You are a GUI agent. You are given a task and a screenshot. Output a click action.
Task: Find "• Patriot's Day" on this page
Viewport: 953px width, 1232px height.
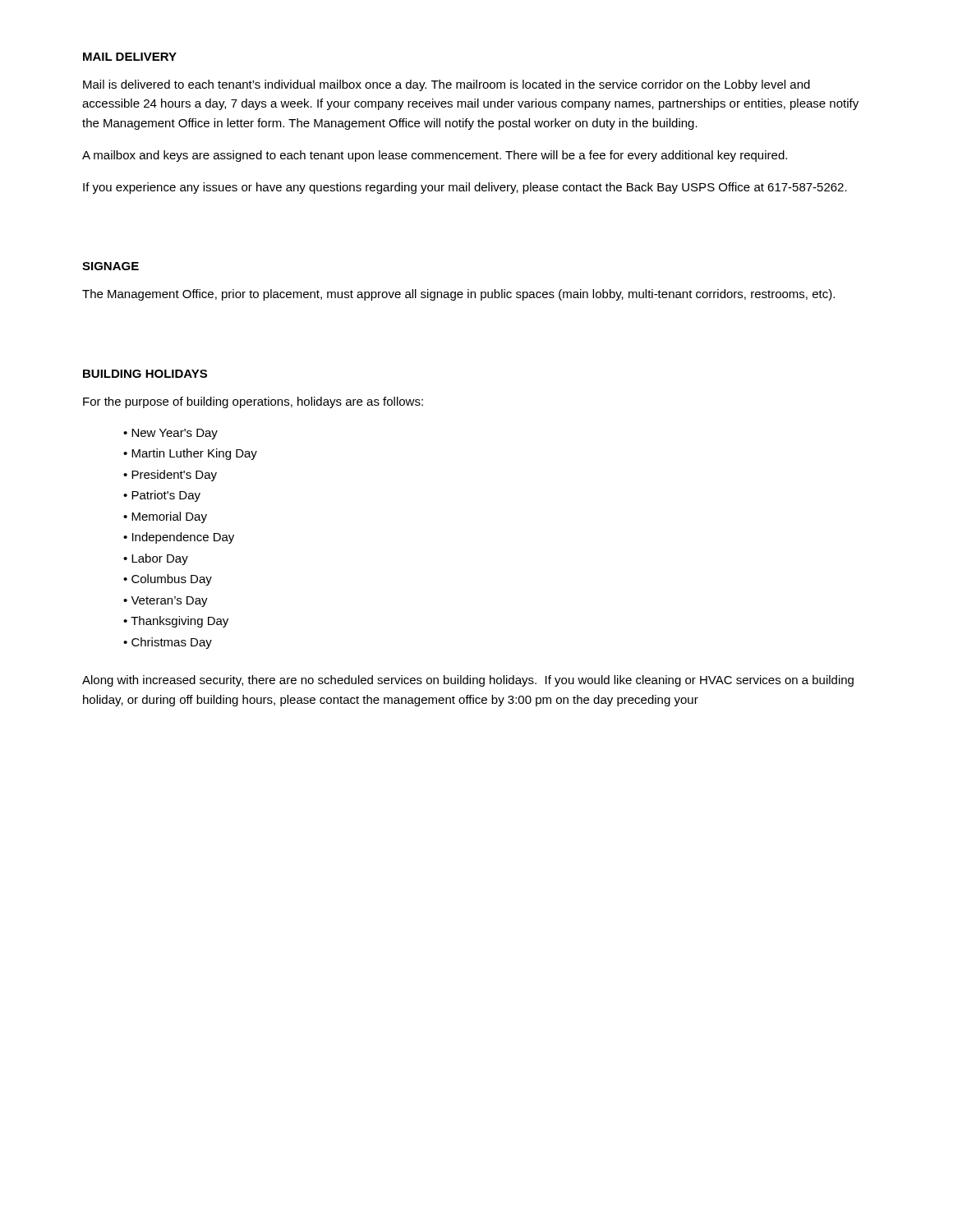162,495
